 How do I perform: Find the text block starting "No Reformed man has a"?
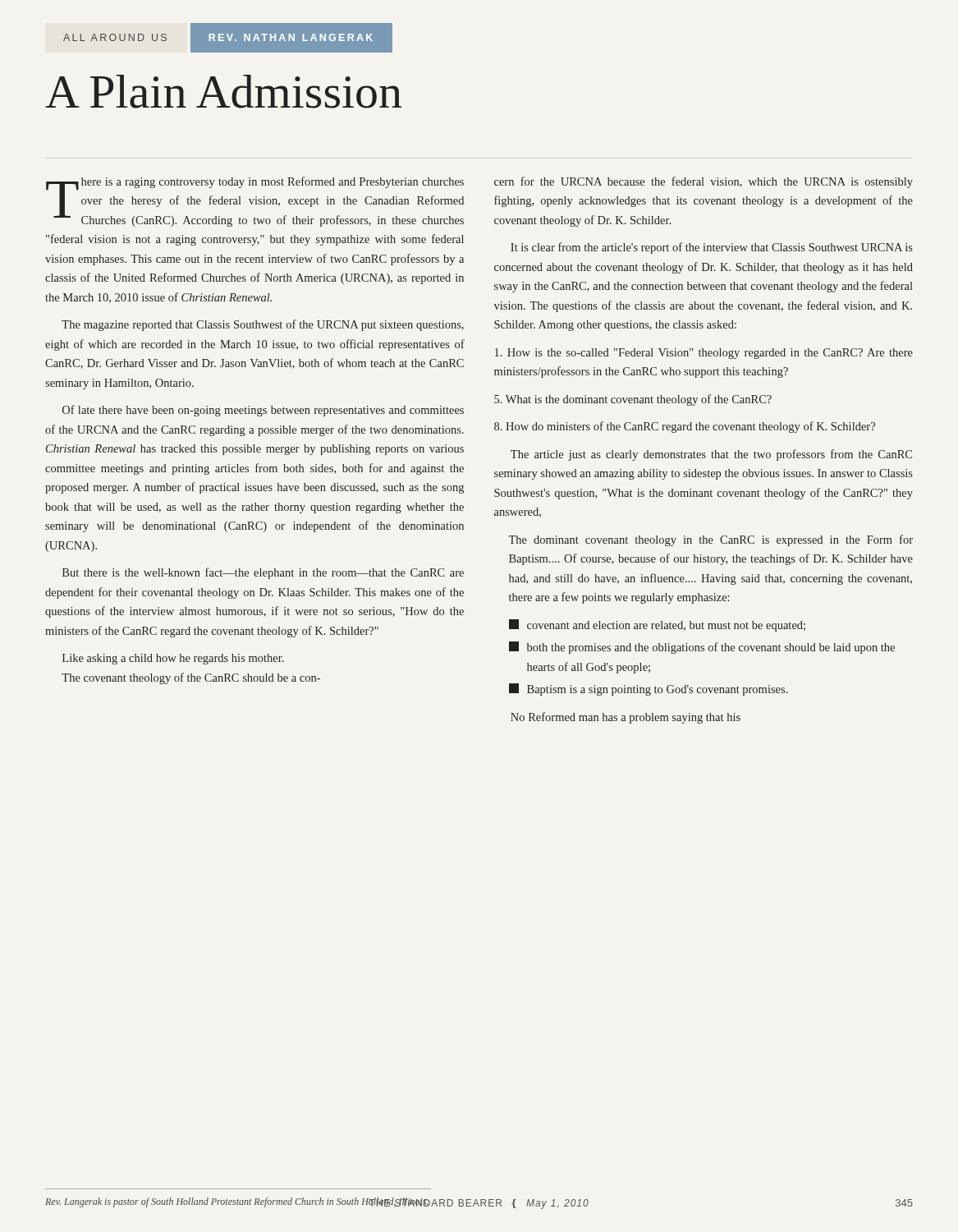point(625,717)
